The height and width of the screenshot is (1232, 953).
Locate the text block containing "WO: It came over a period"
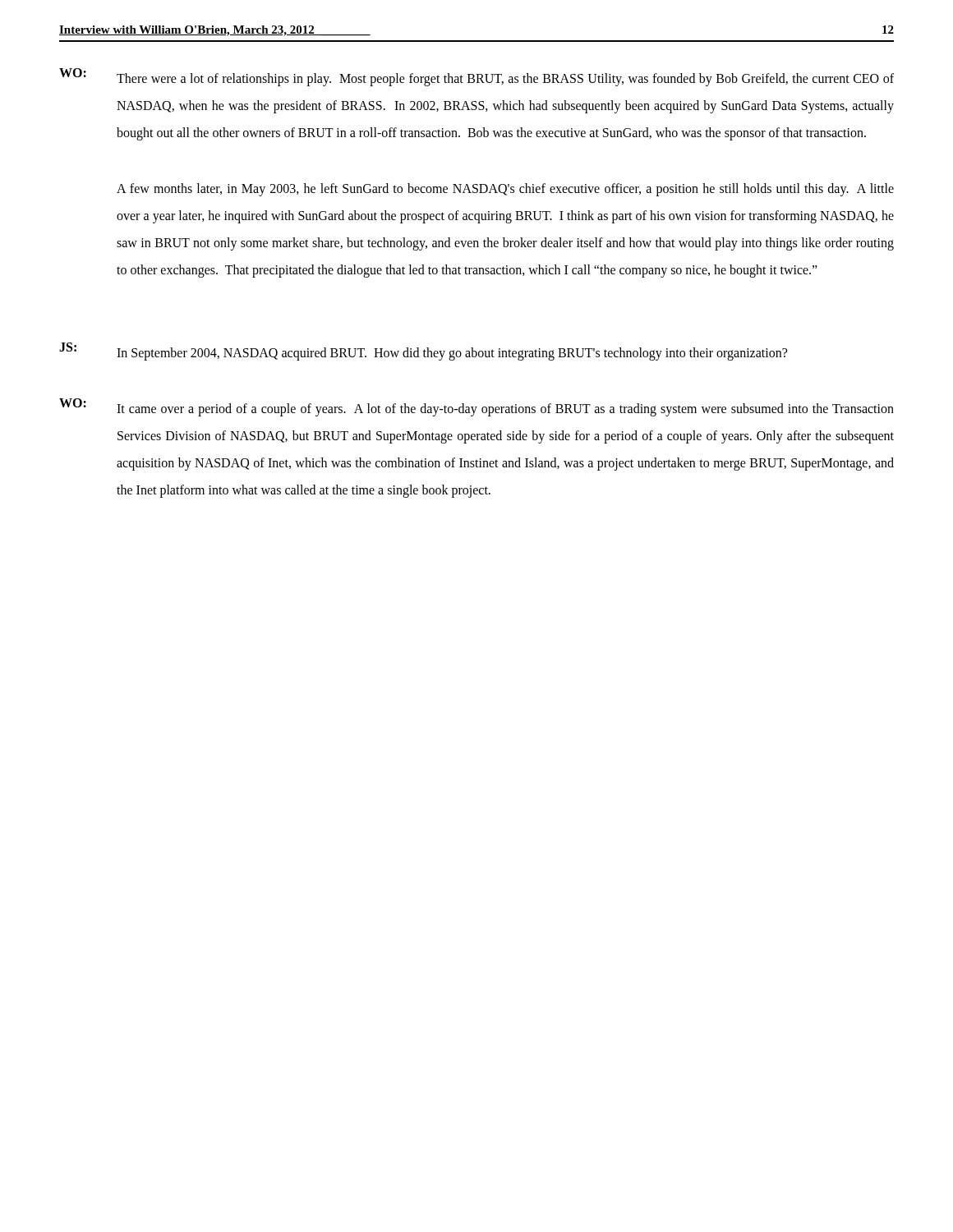(476, 450)
